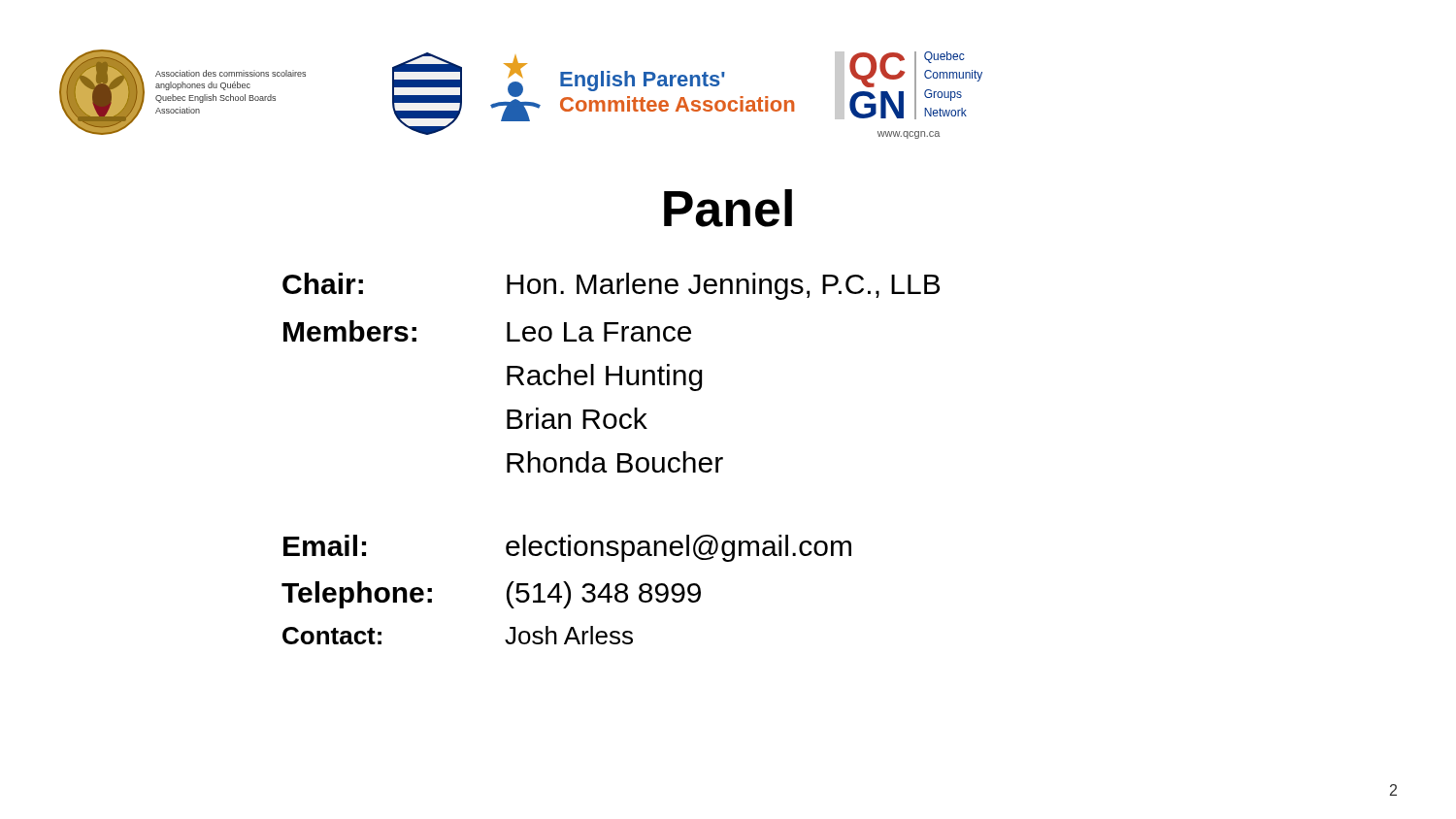The height and width of the screenshot is (819, 1456).
Task: Navigate to the element starting "Email: electionspanel@gmail.com"
Action: click(567, 546)
